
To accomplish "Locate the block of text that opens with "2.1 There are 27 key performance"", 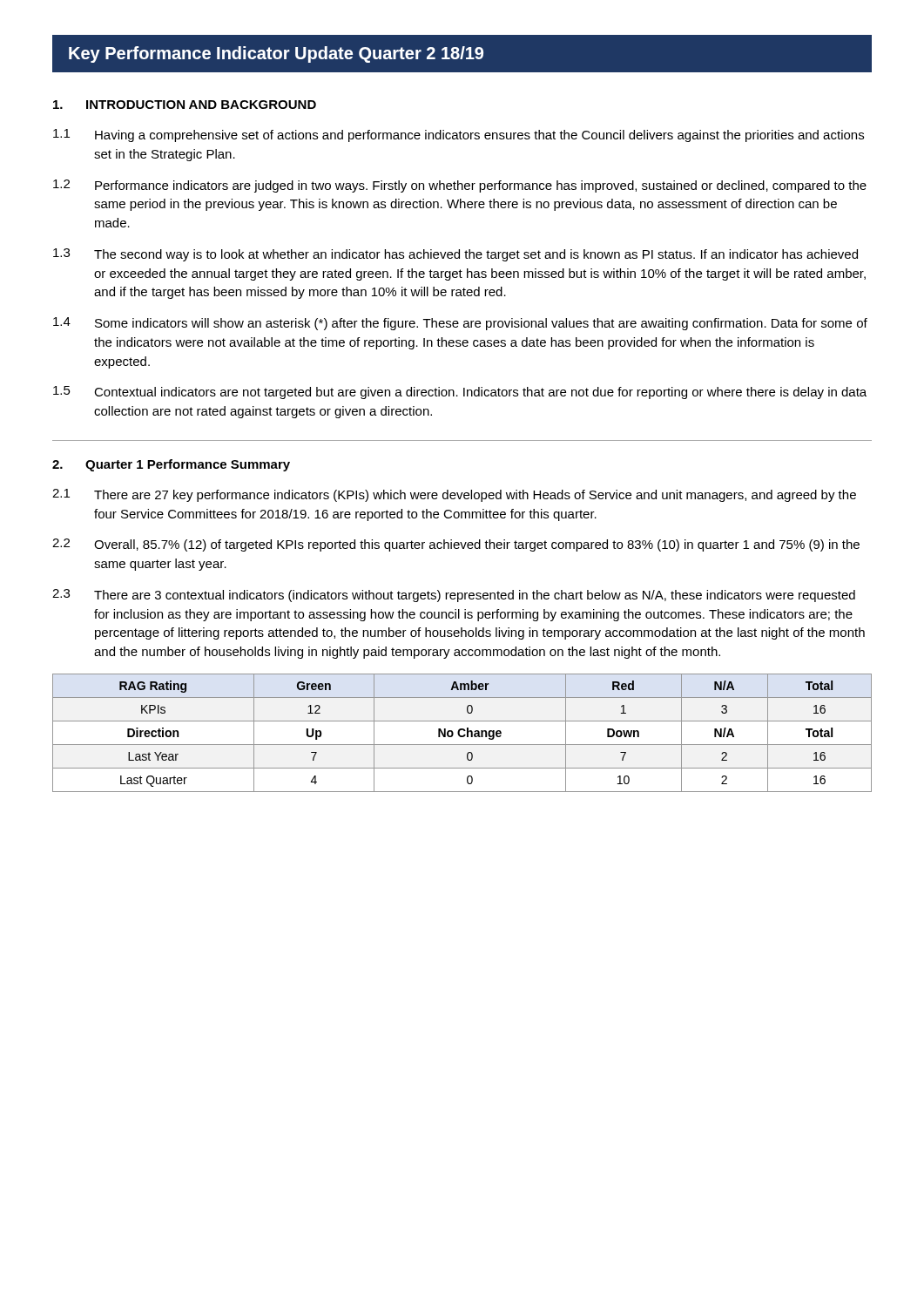I will 462,504.
